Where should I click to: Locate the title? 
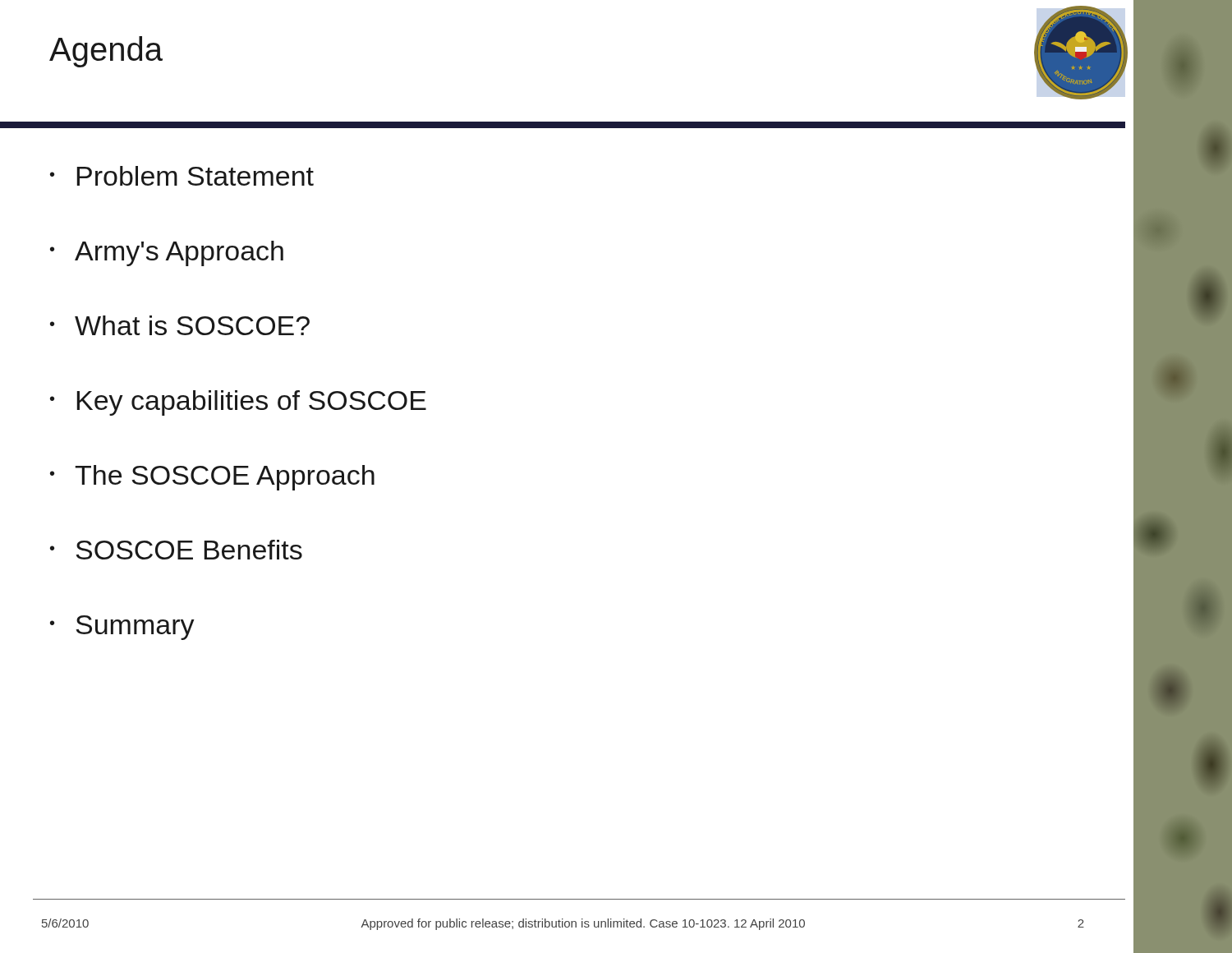point(106,49)
